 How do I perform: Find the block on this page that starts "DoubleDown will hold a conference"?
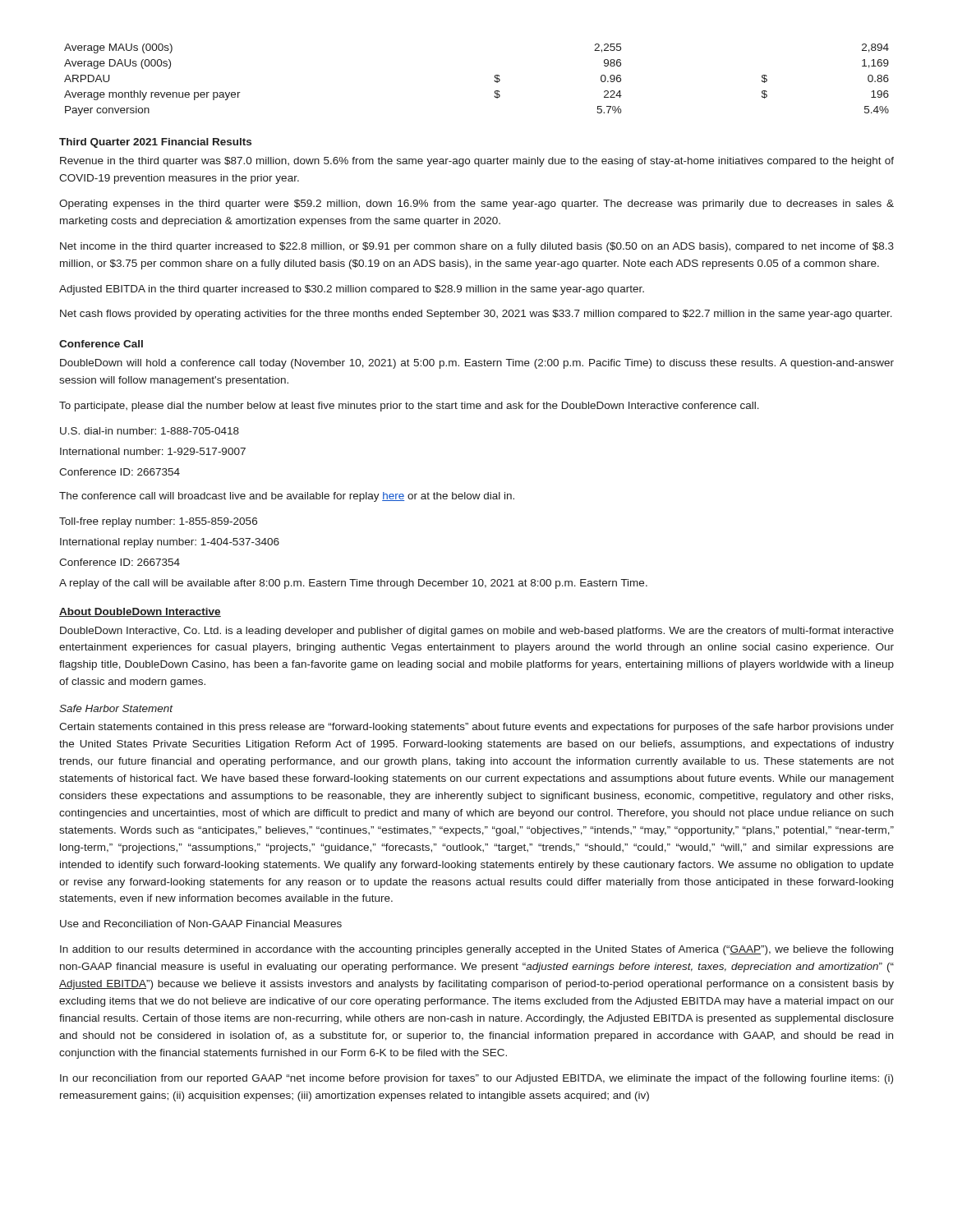click(x=476, y=372)
